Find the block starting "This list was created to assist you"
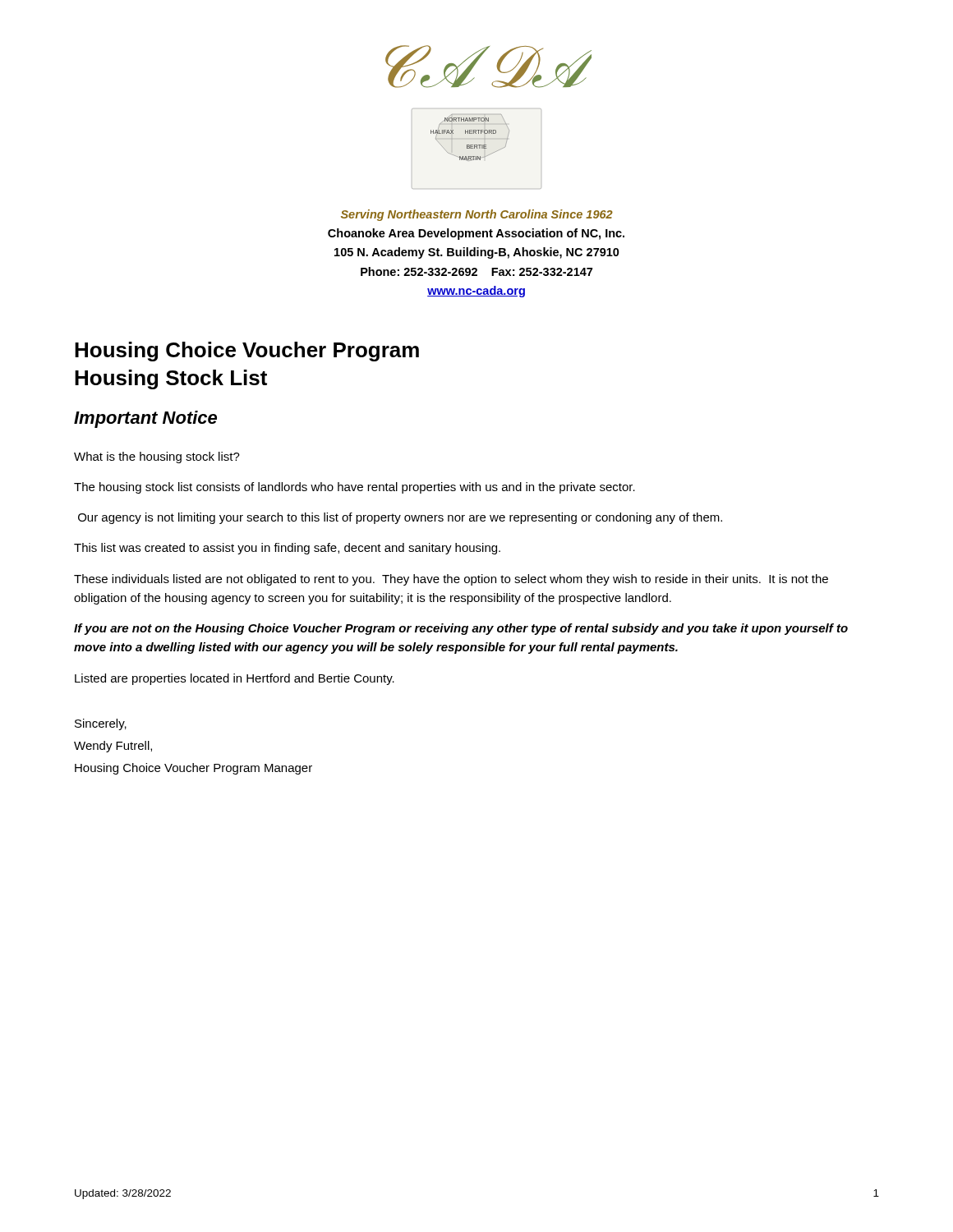Image resolution: width=953 pixels, height=1232 pixels. [288, 548]
